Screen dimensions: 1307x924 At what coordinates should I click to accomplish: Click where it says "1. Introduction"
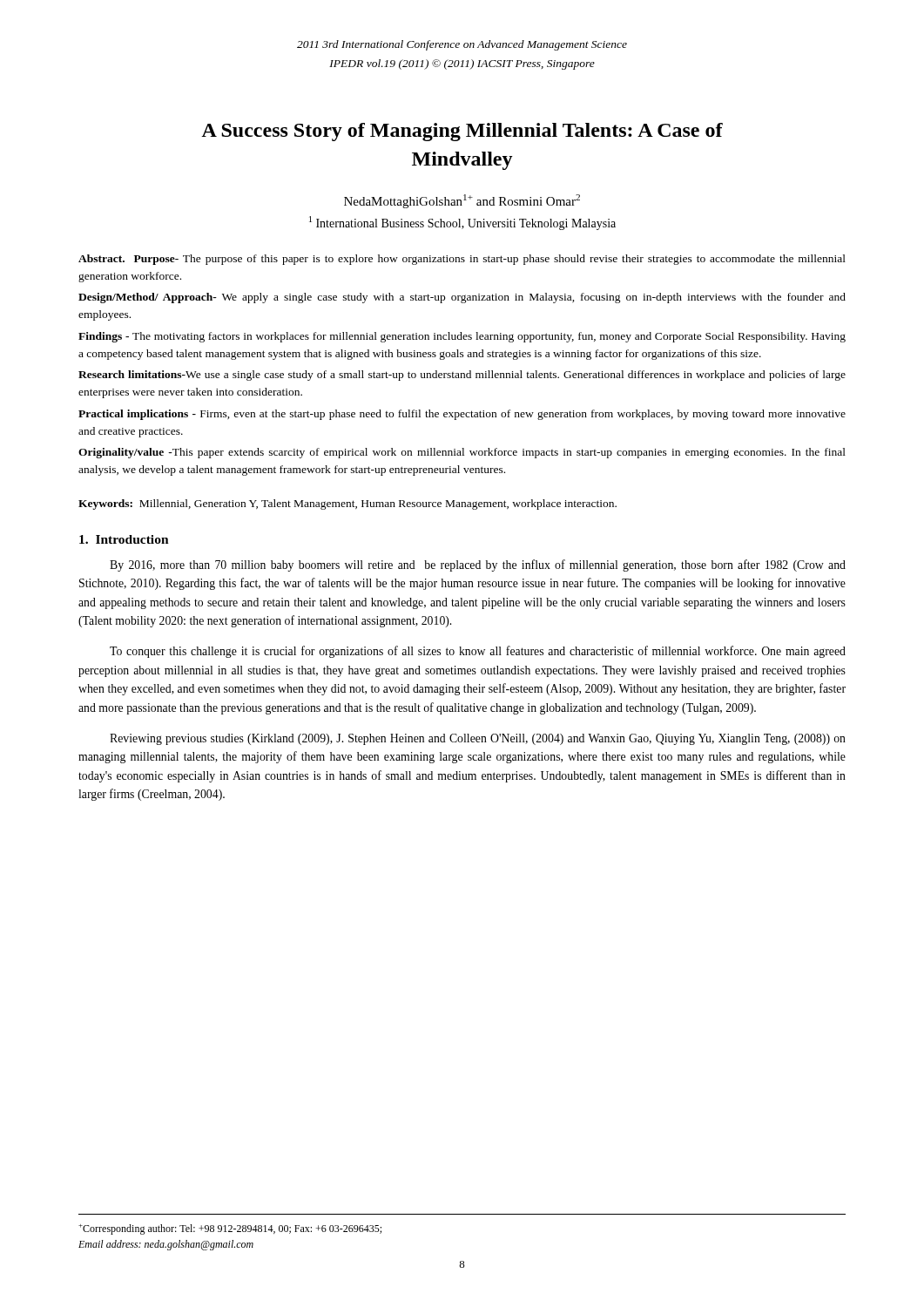(x=123, y=539)
